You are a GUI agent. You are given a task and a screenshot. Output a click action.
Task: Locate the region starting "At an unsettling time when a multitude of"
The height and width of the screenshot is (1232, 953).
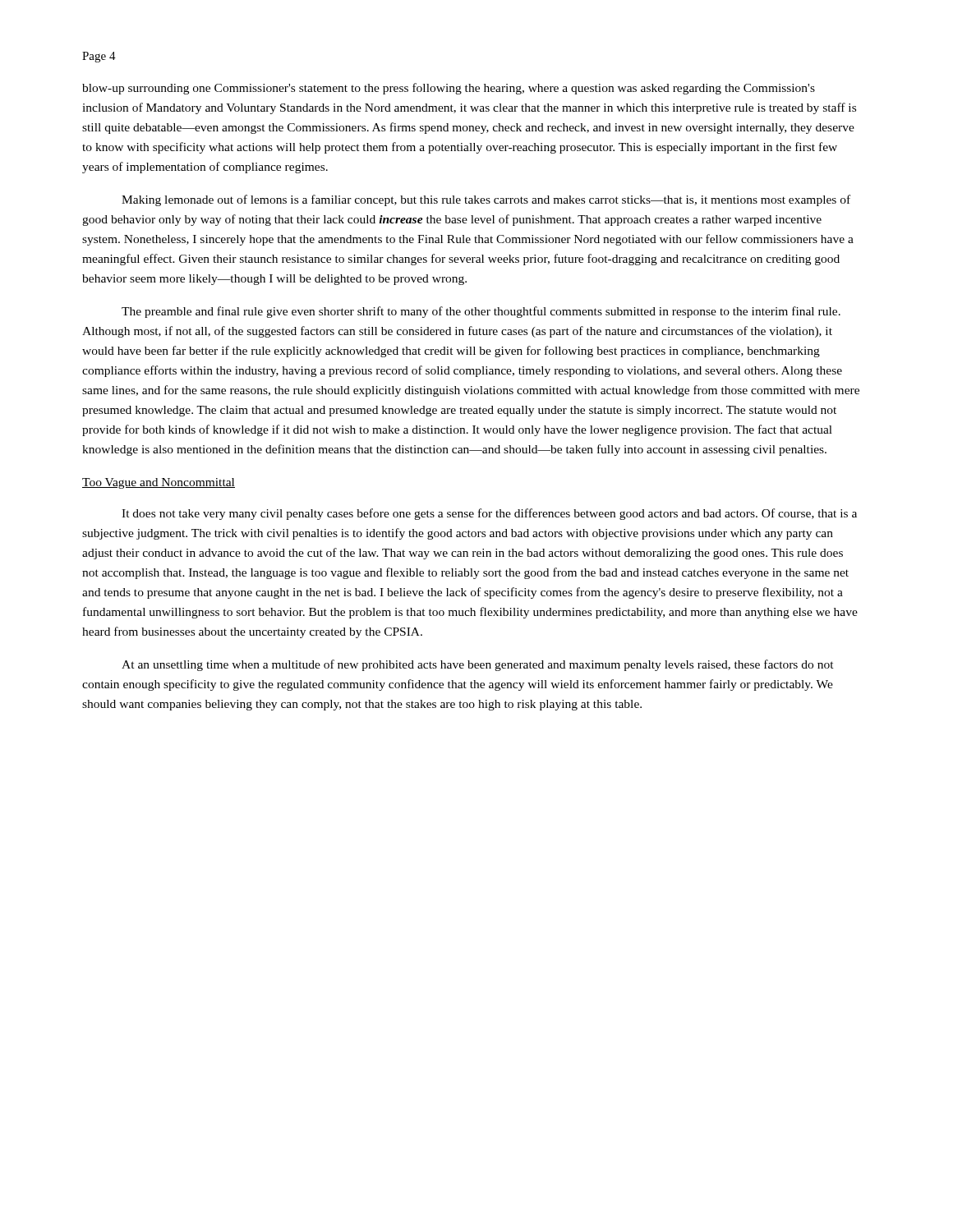[458, 684]
